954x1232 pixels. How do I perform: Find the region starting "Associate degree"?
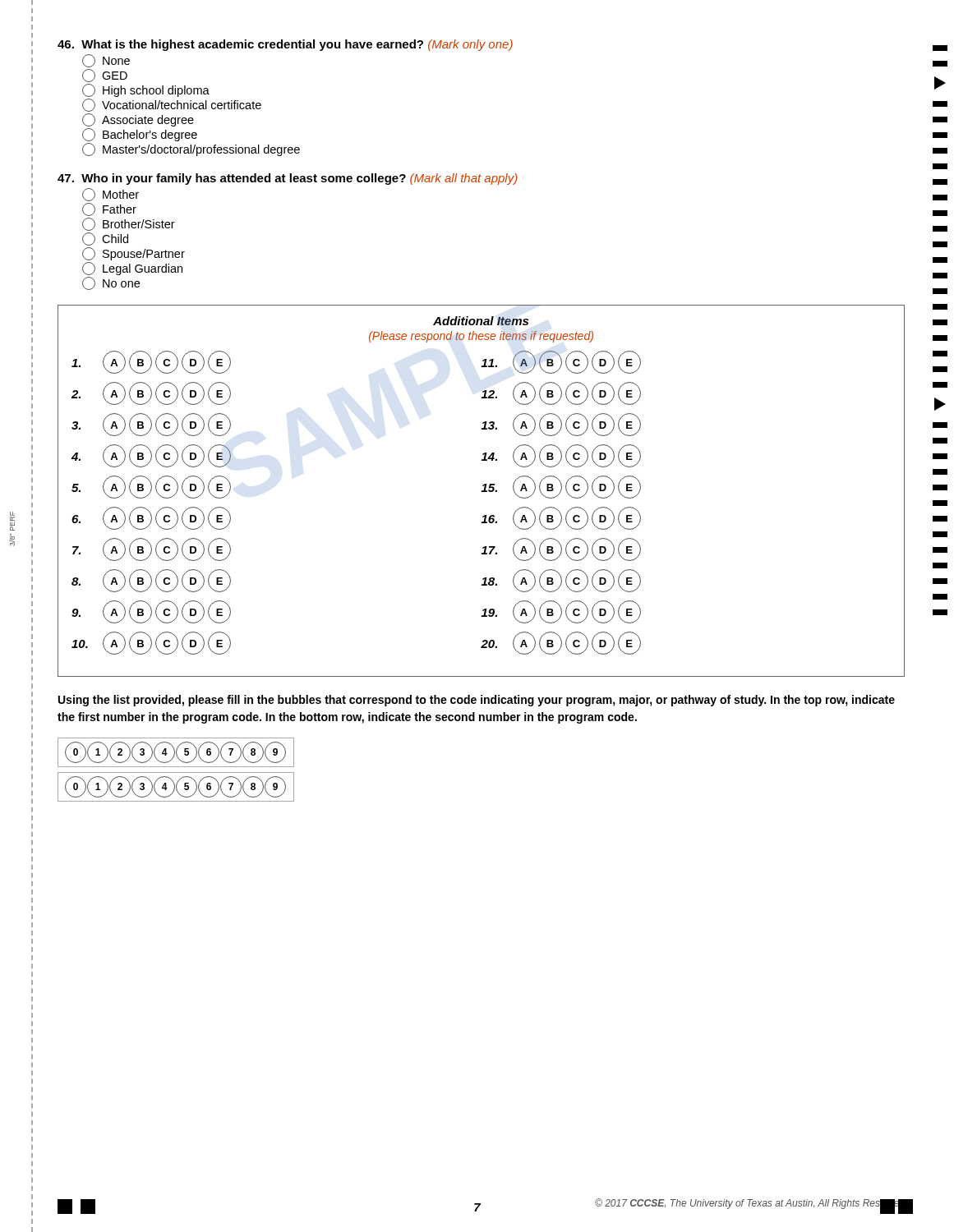point(138,120)
